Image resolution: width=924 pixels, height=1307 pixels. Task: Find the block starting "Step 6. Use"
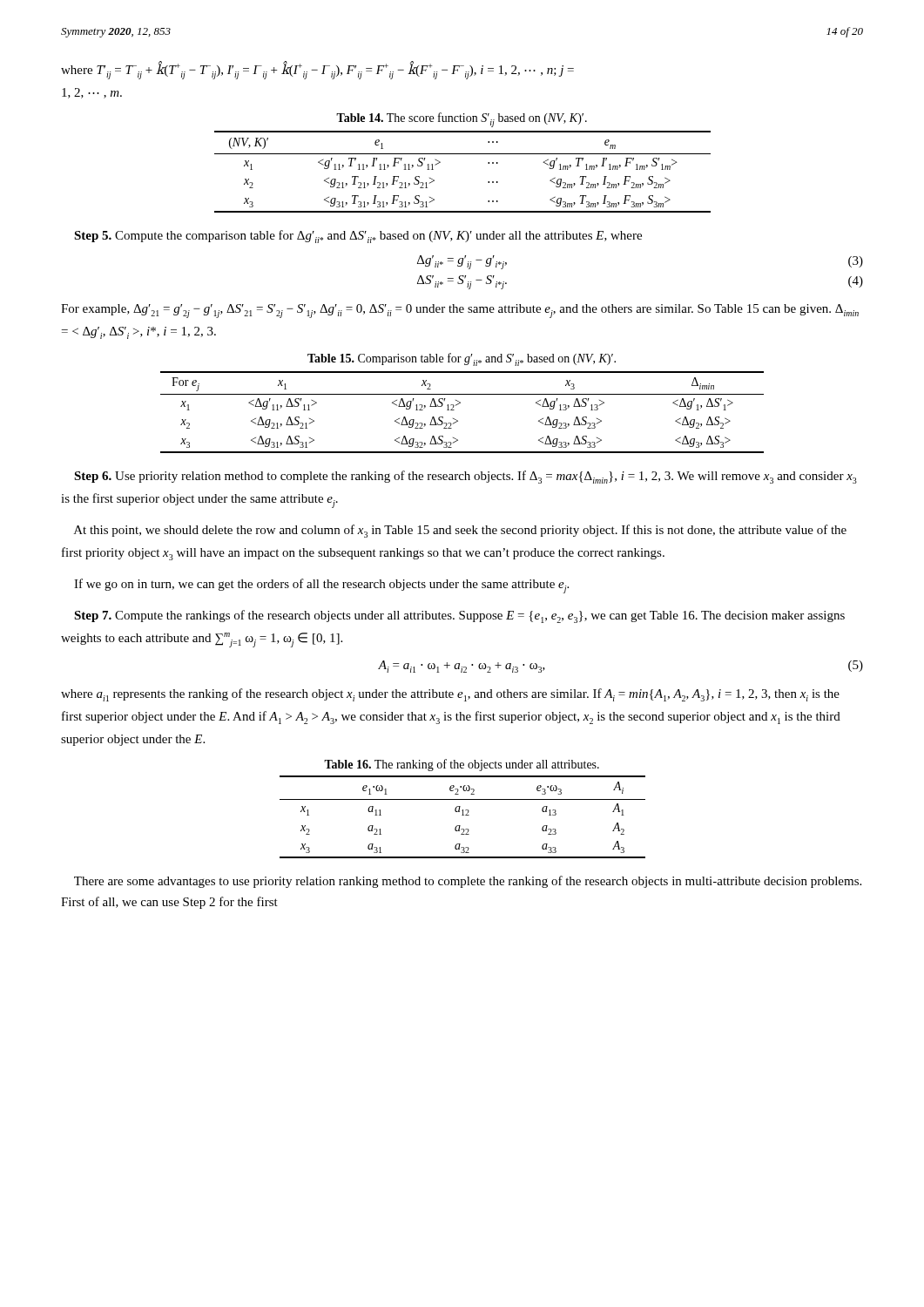tap(459, 488)
